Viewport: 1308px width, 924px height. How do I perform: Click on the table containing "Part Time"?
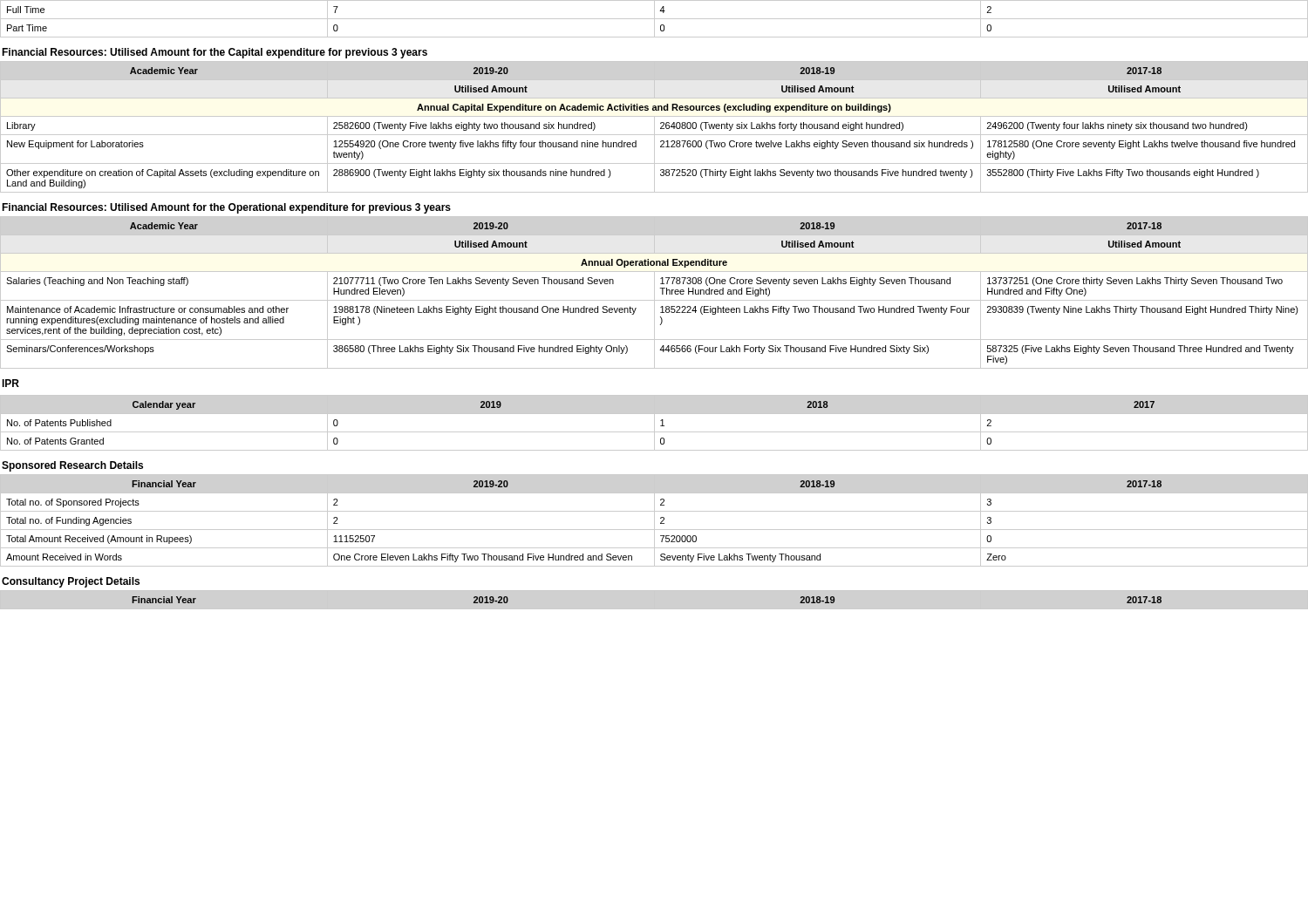click(x=654, y=19)
